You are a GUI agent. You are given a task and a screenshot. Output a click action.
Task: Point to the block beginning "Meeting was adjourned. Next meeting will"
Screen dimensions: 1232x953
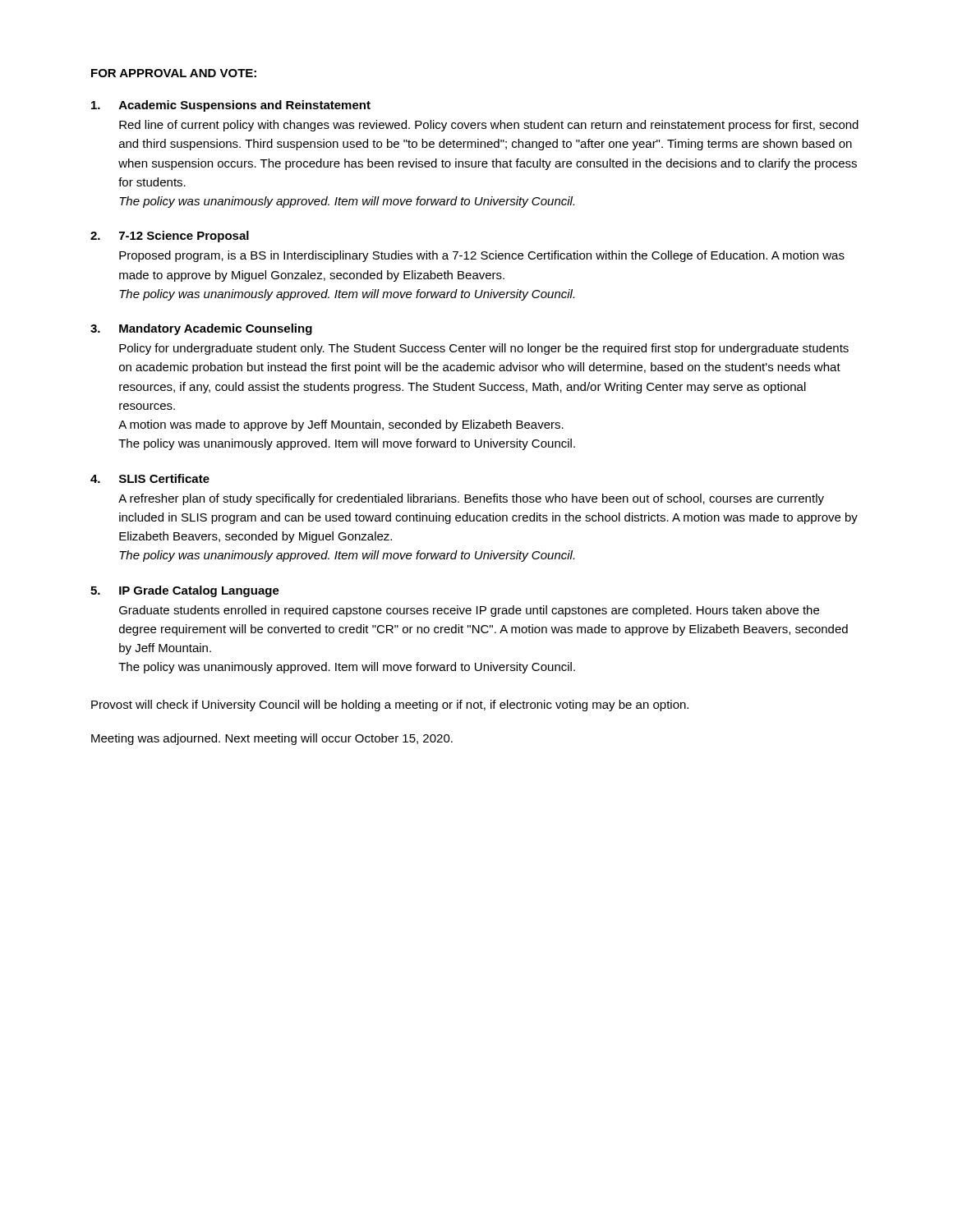click(272, 738)
